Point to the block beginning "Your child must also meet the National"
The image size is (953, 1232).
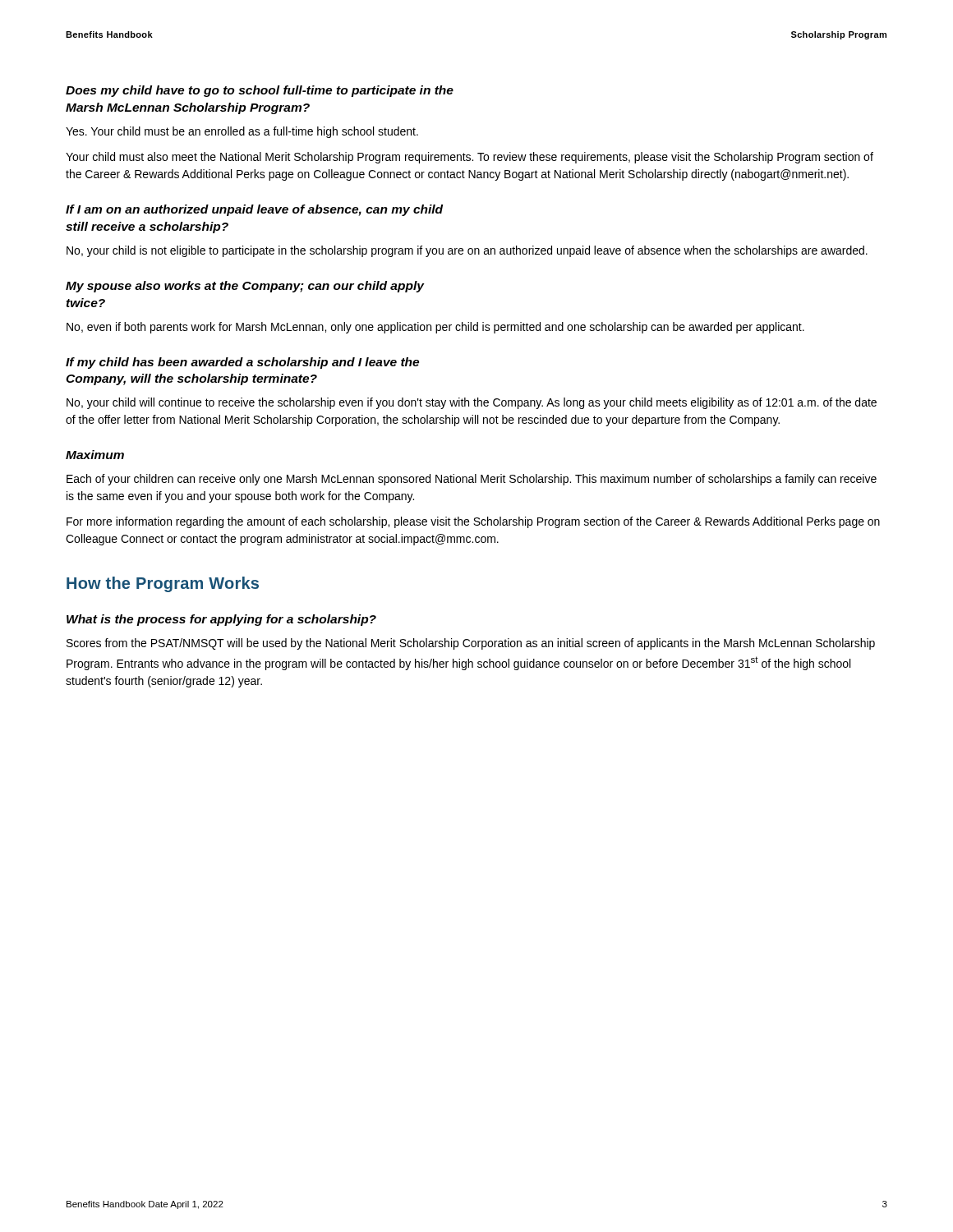(x=469, y=165)
